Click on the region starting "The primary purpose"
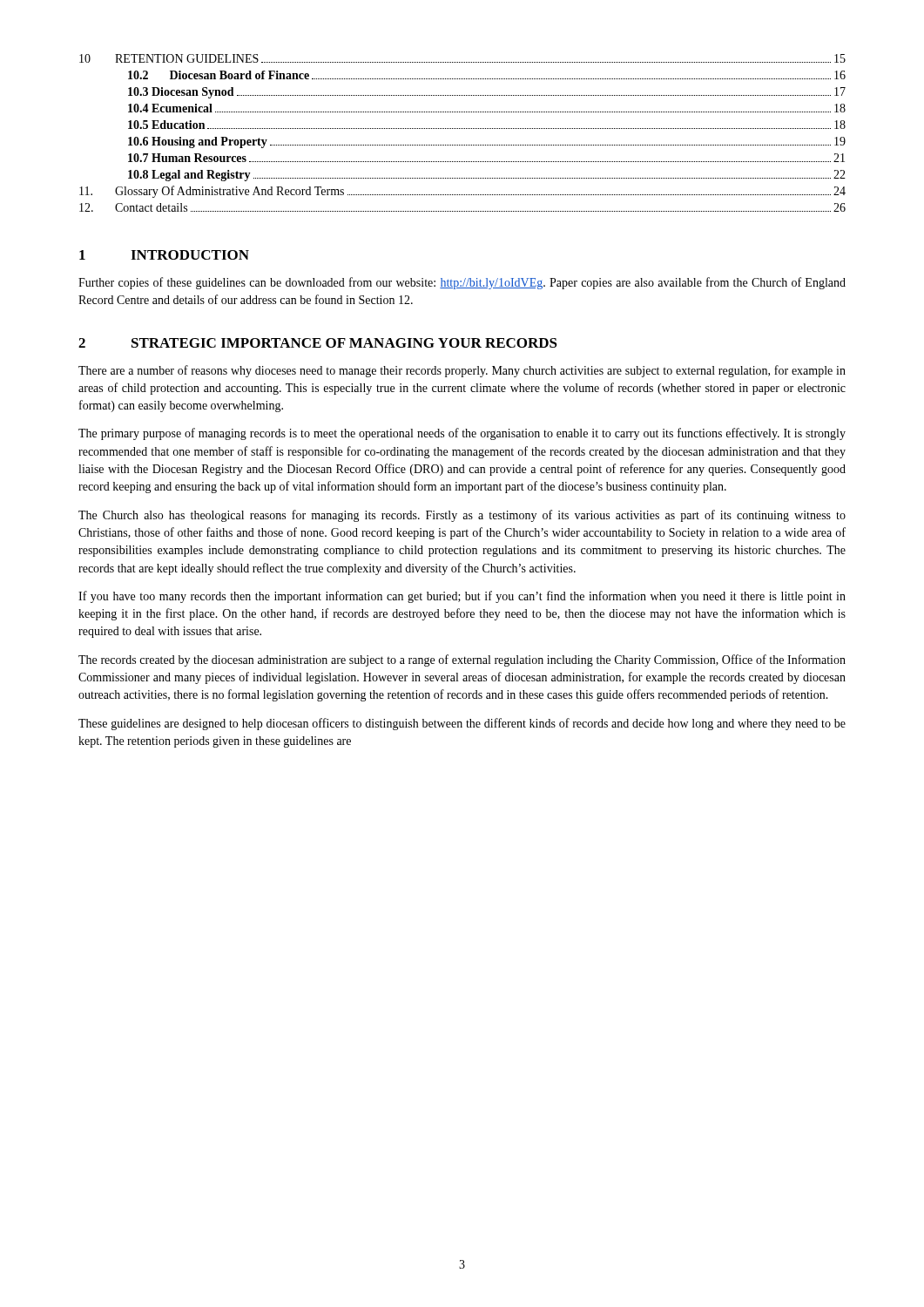The height and width of the screenshot is (1307, 924). pos(462,461)
